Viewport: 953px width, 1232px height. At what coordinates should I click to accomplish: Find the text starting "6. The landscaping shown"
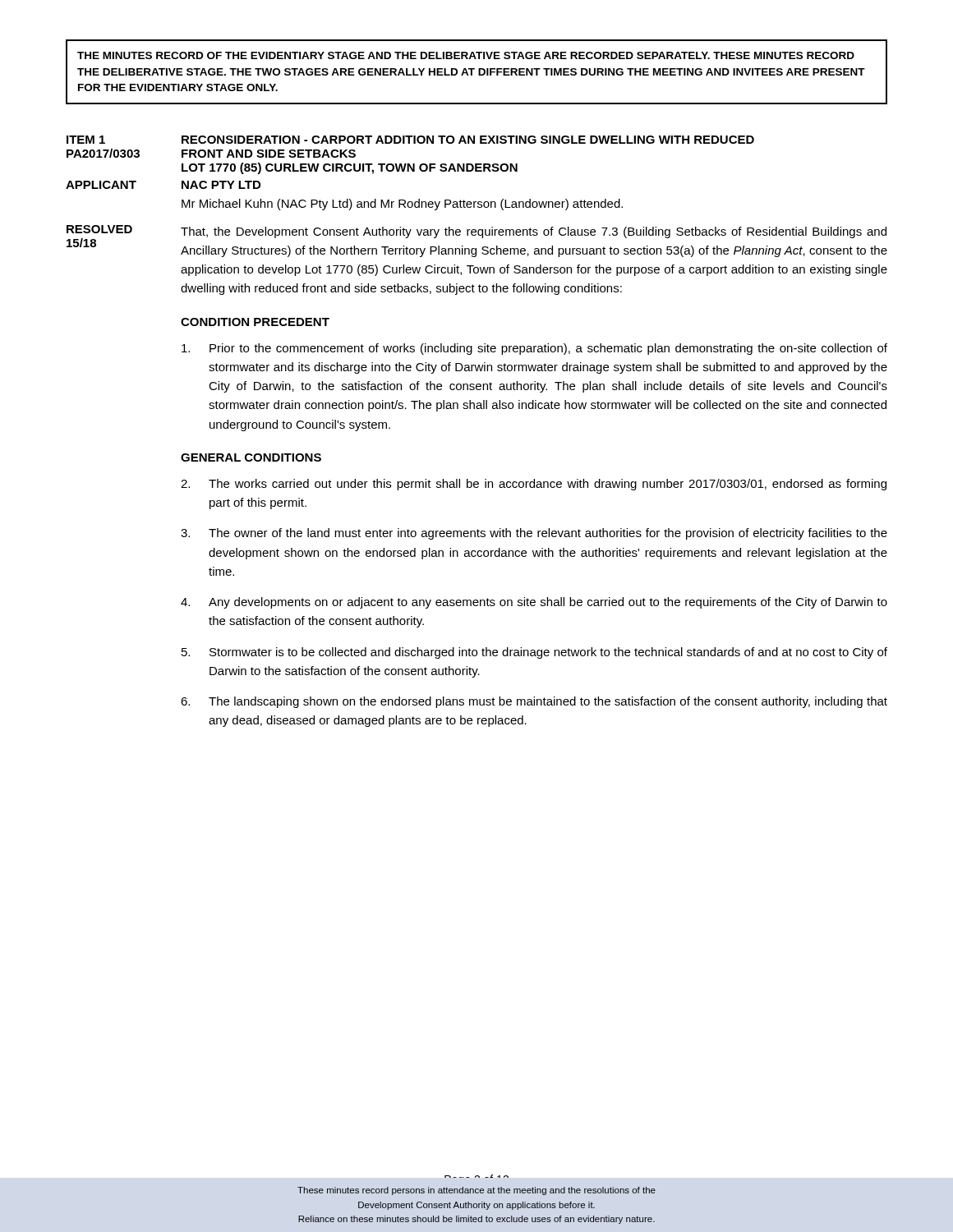pos(534,711)
